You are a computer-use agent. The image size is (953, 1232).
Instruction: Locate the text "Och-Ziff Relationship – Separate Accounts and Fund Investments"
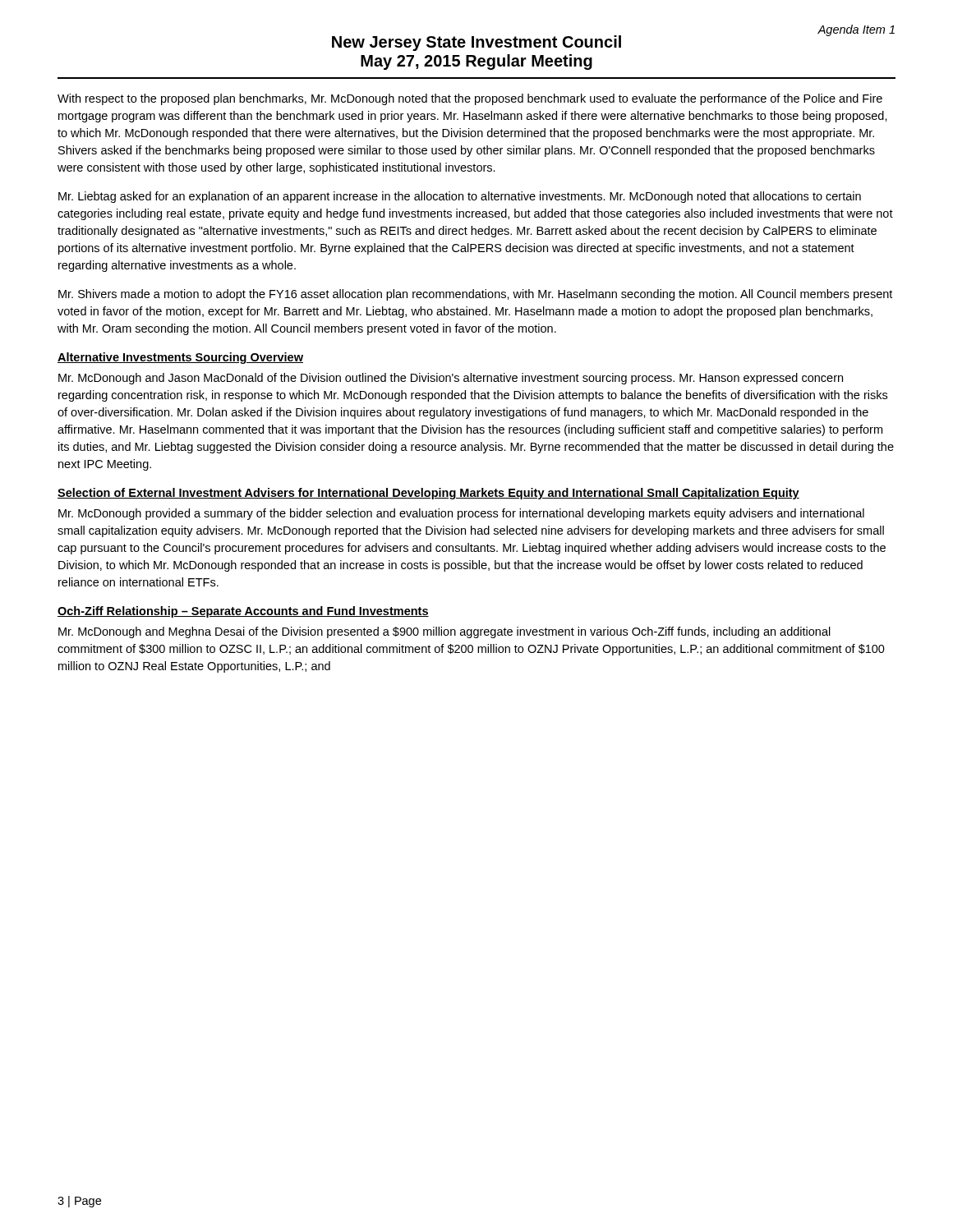pyautogui.click(x=243, y=611)
